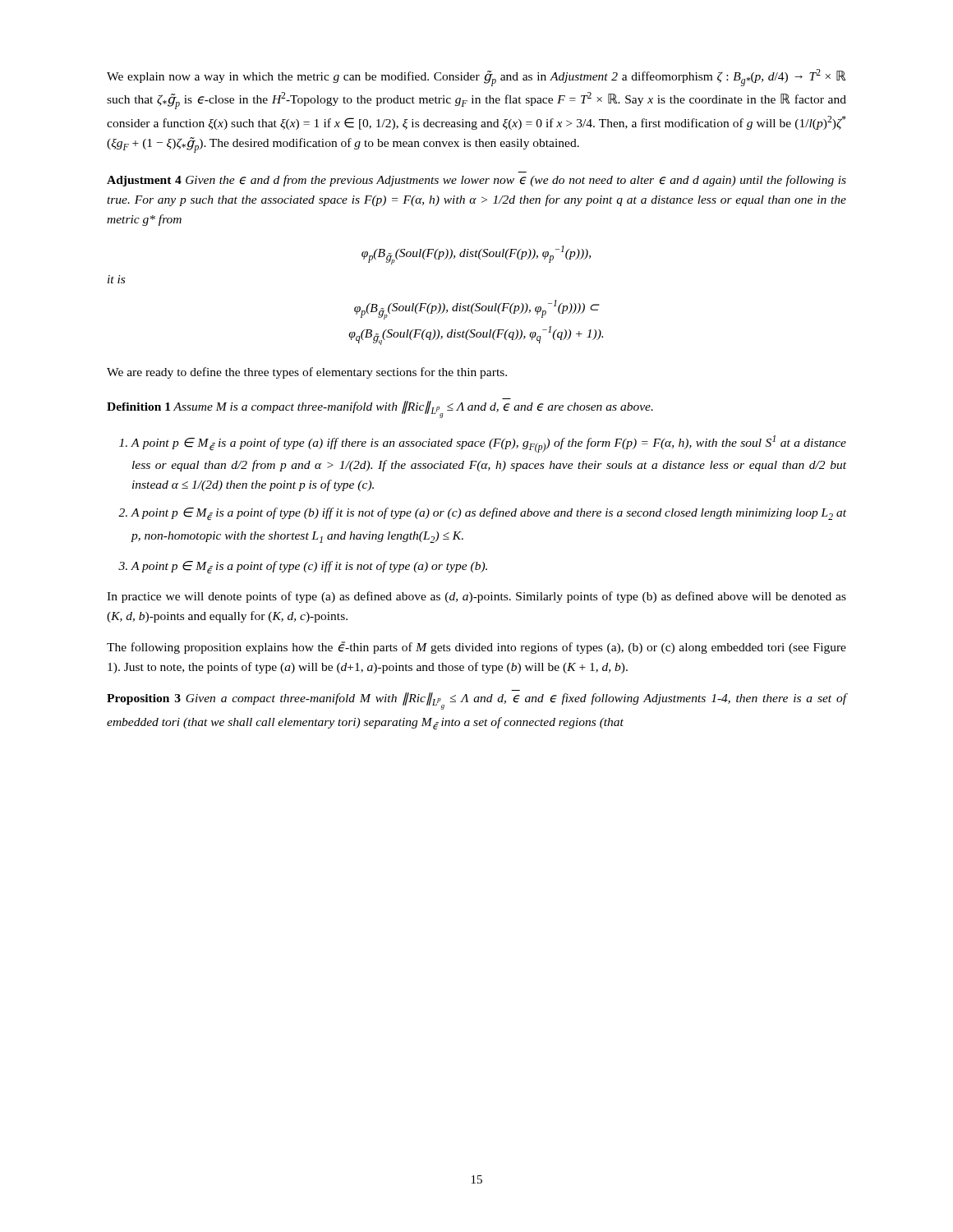Select the passage starting "The following proposition explains how the ϵ̄-thin parts"
953x1232 pixels.
point(476,657)
